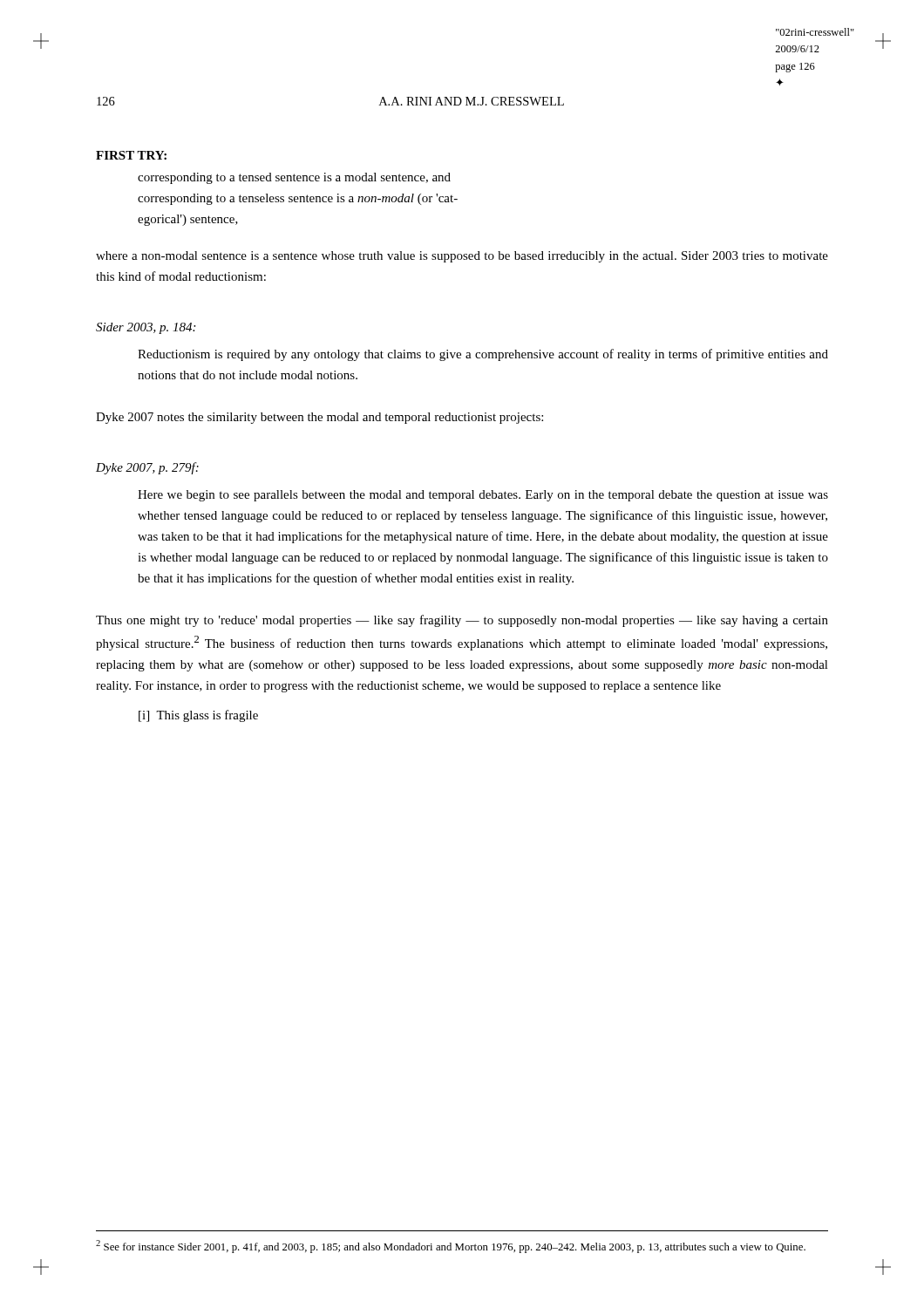The image size is (924, 1308).
Task: Click on the region starting "Here we begin to see parallels"
Action: click(483, 536)
